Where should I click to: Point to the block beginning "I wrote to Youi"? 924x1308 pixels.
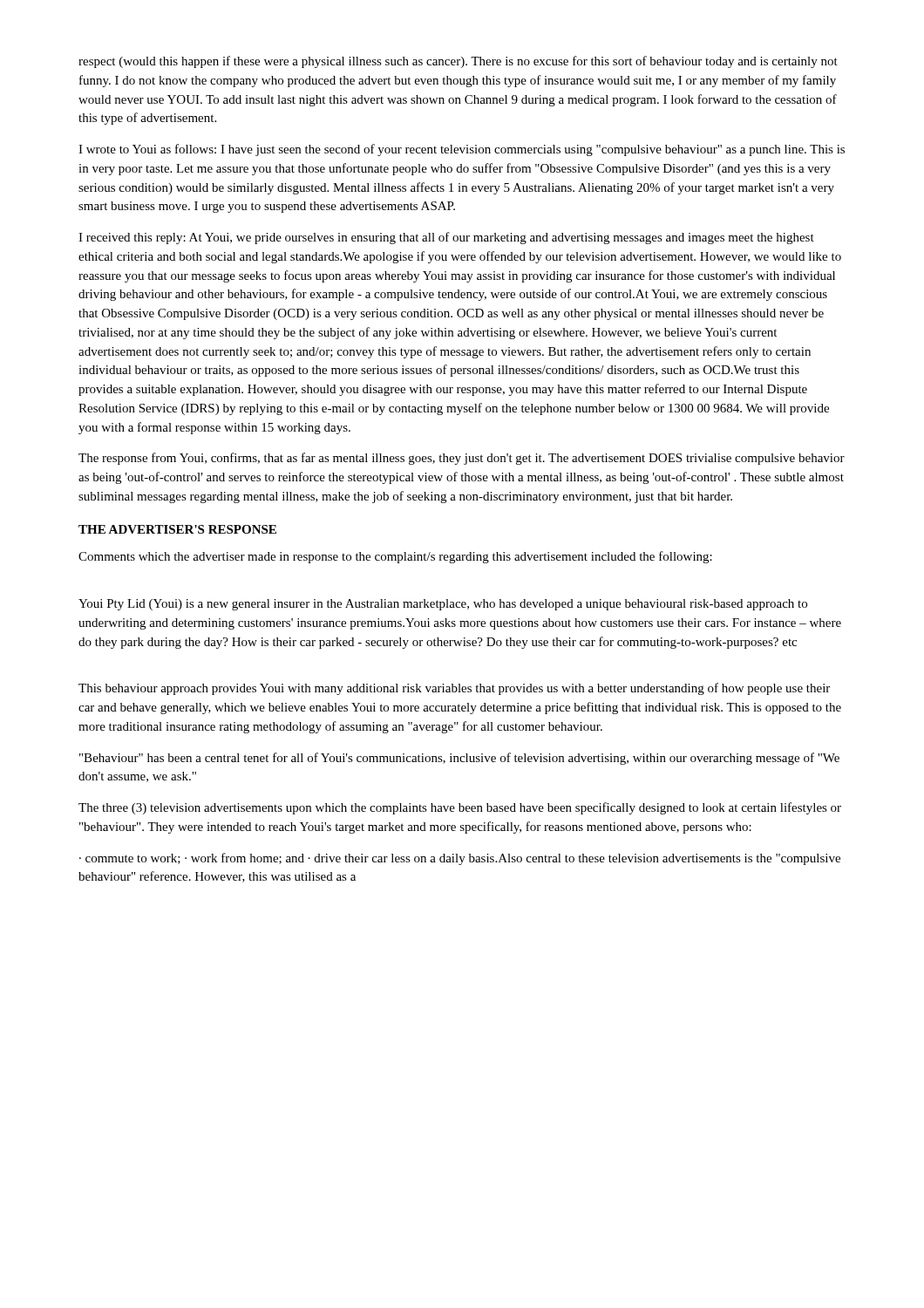tap(462, 178)
